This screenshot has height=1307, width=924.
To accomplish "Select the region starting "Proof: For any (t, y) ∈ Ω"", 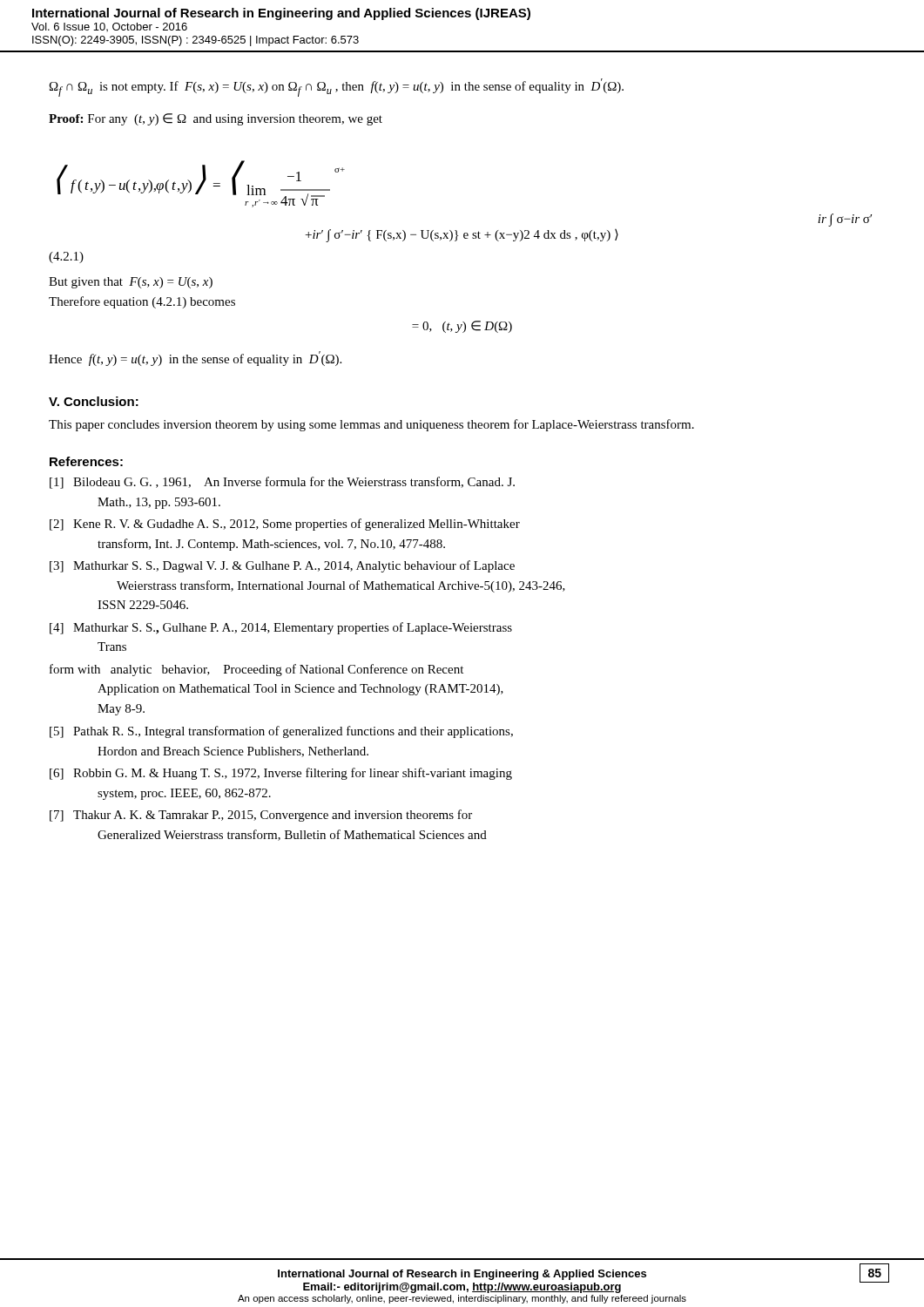I will coord(216,118).
